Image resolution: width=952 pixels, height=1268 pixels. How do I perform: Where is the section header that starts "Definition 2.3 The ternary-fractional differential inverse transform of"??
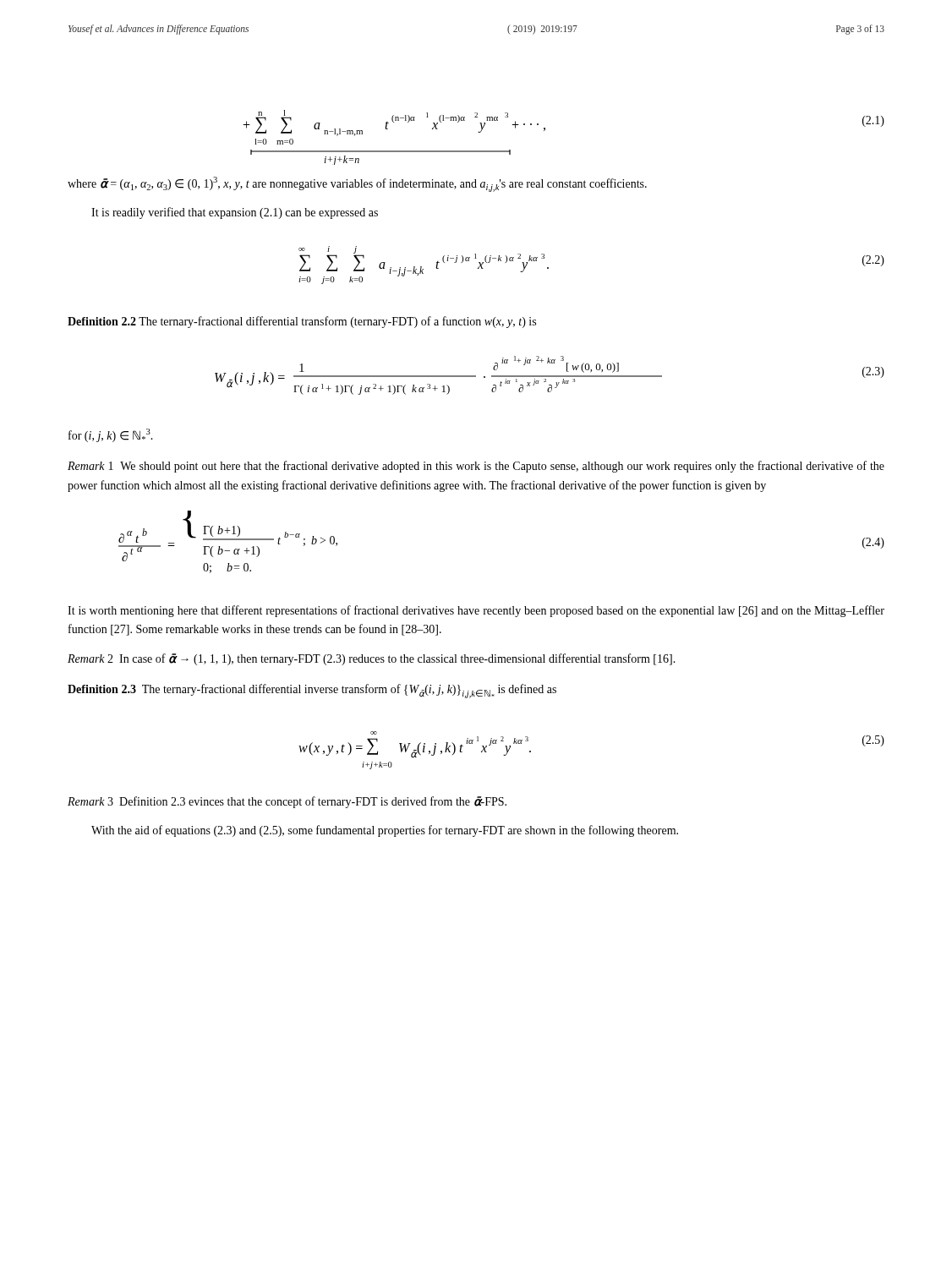click(x=312, y=692)
